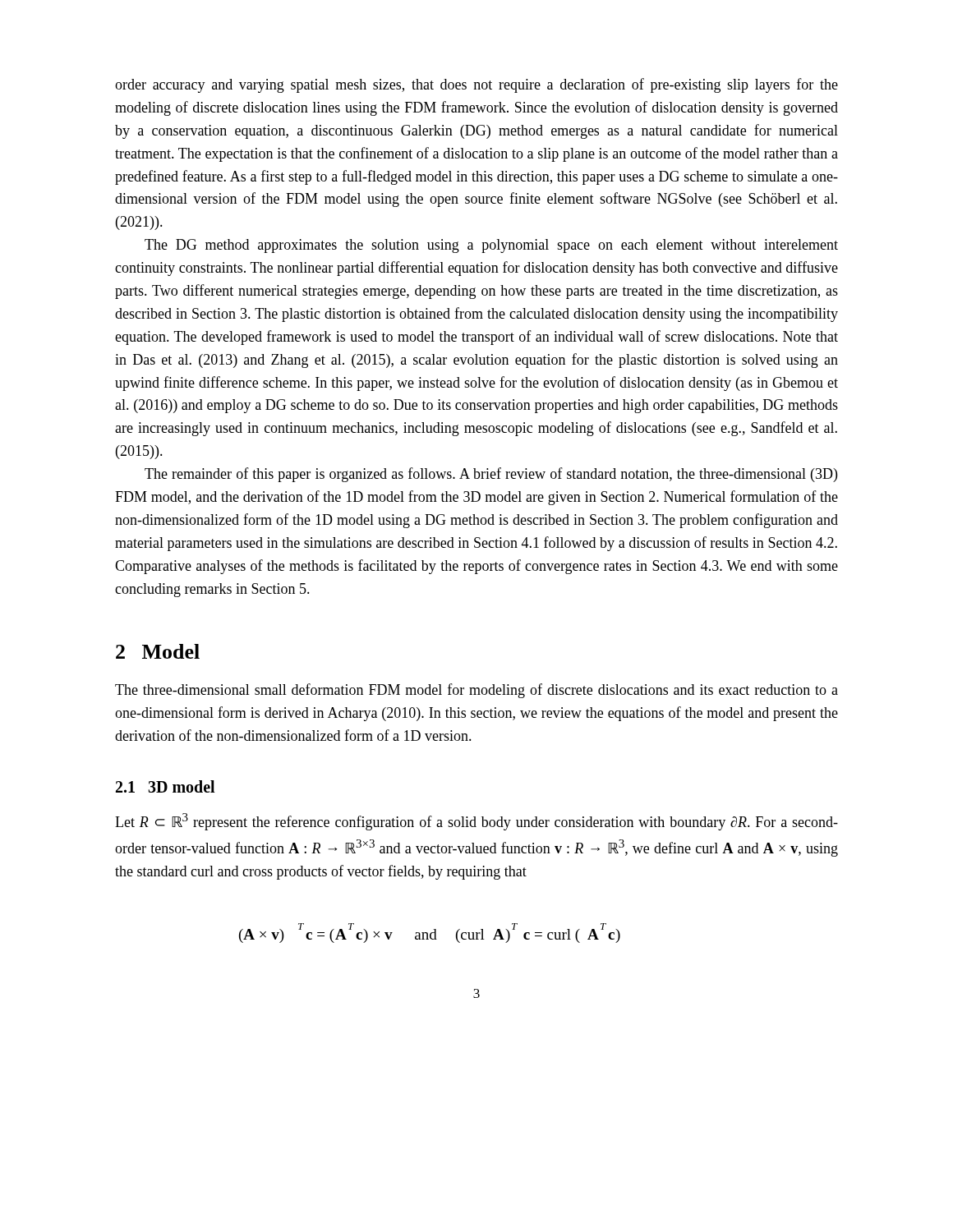Select the text starting "The remainder of this"
Image resolution: width=953 pixels, height=1232 pixels.
476,532
